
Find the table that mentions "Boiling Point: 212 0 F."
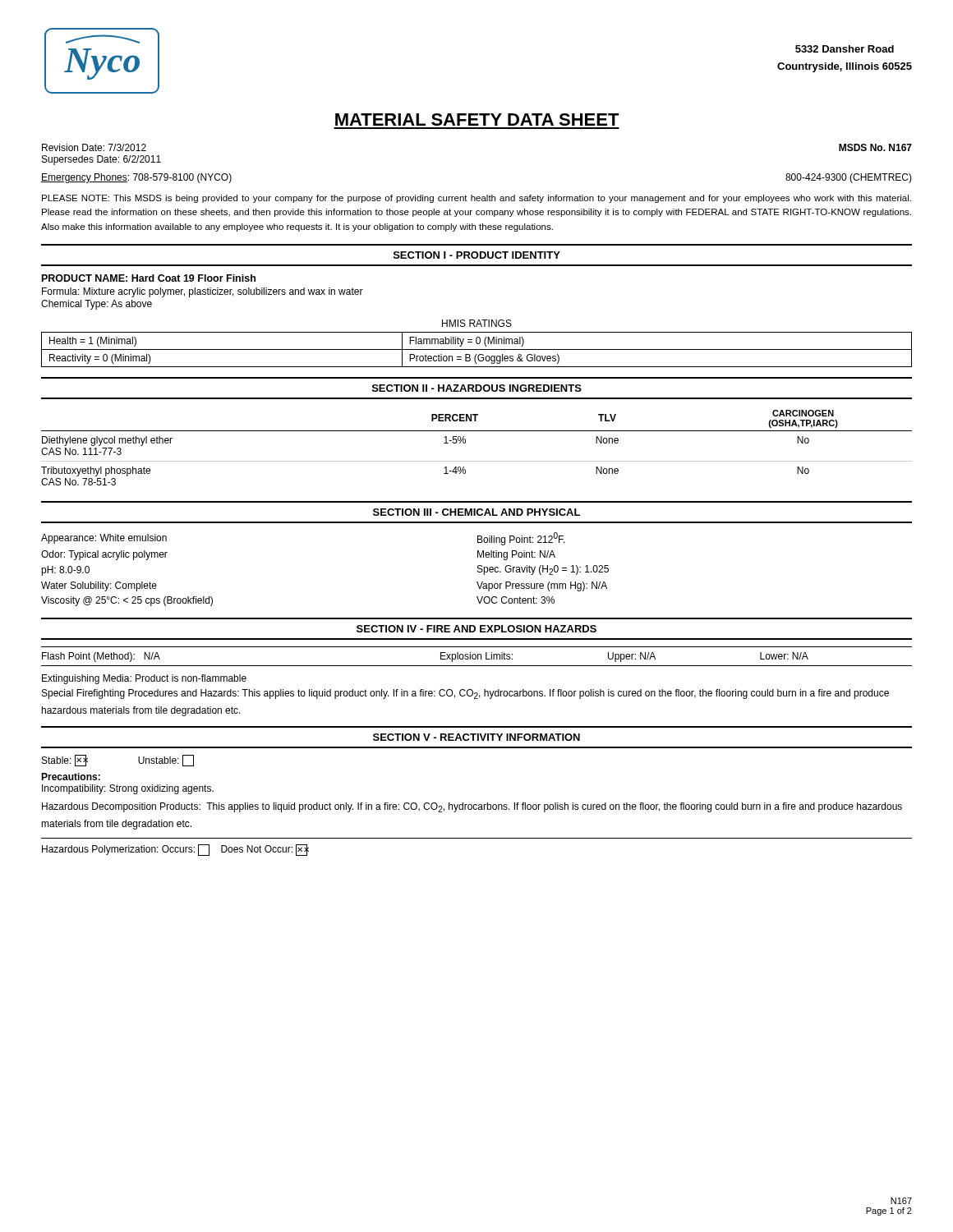[476, 569]
